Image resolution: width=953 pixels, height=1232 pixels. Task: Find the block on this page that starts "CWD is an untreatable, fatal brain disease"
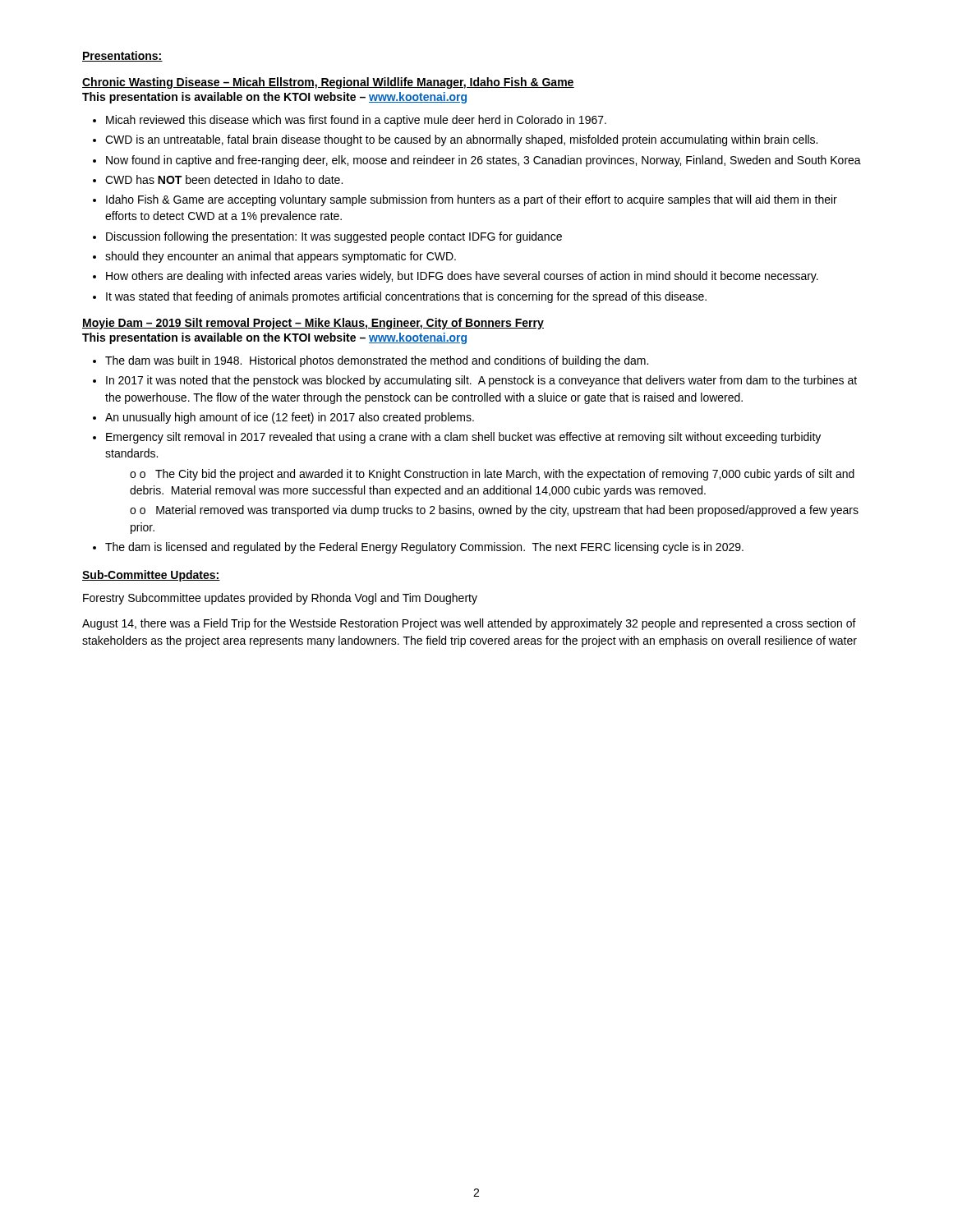click(488, 140)
